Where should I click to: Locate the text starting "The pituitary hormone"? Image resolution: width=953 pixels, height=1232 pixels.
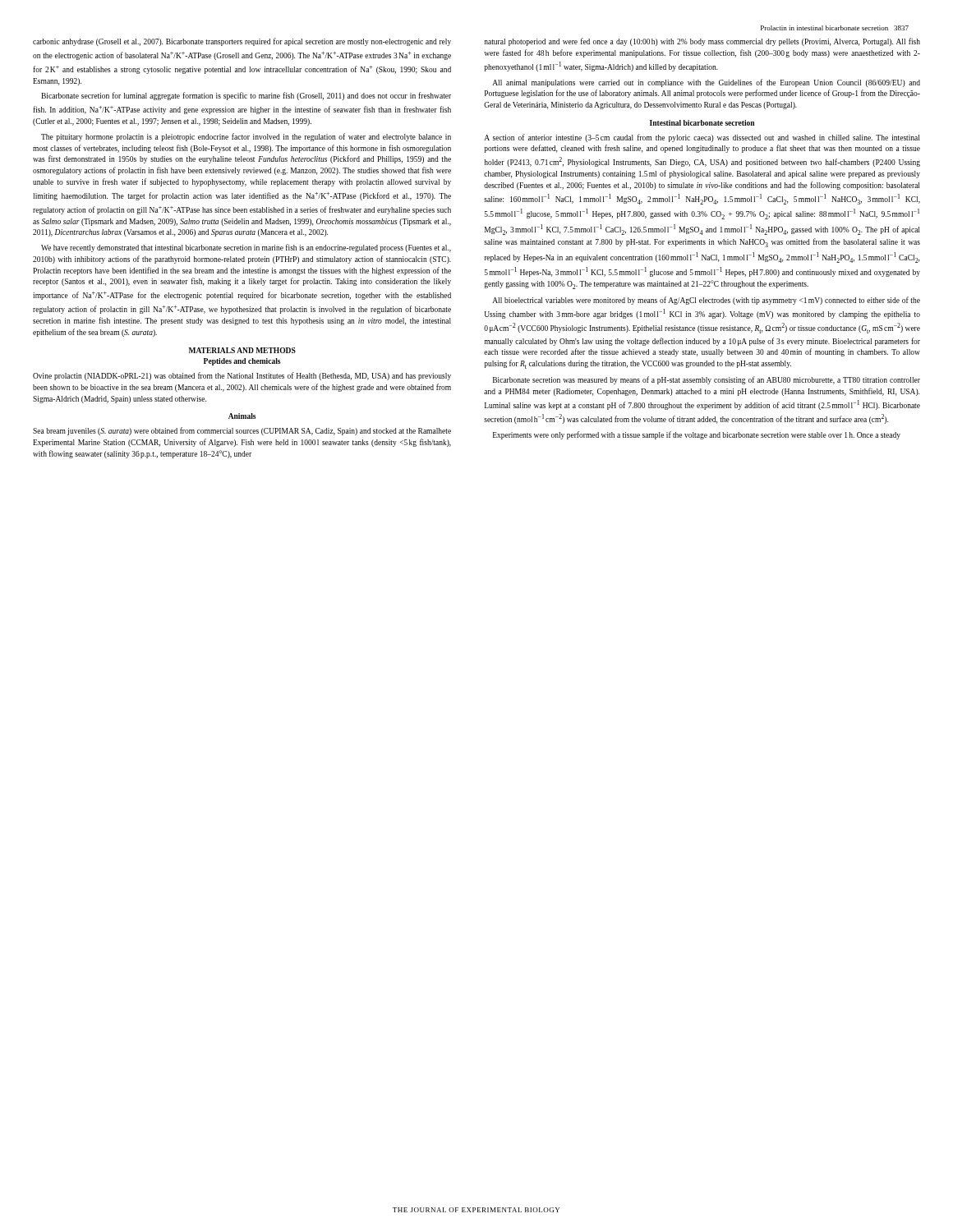[242, 186]
